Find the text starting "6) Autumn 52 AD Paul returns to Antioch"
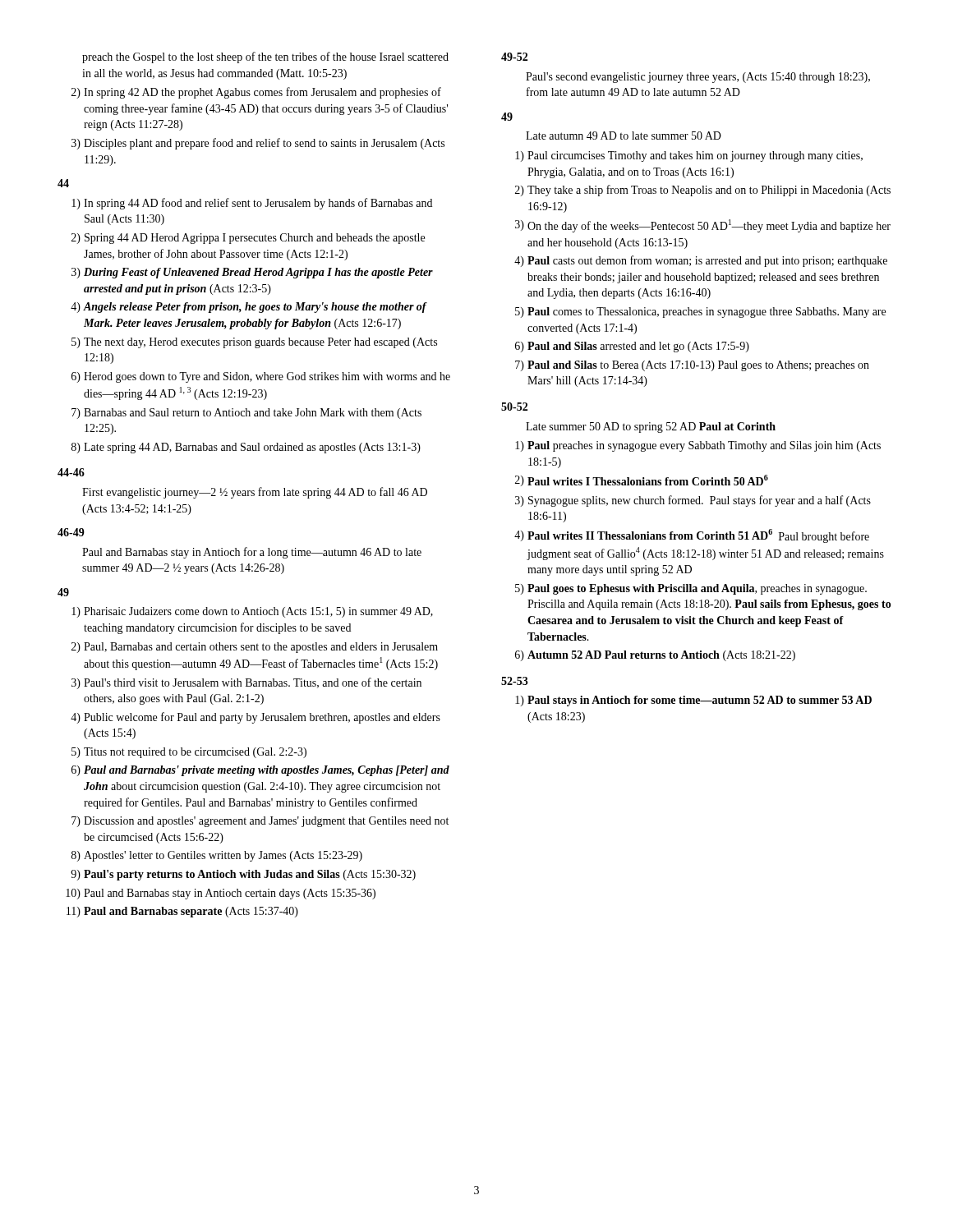 tap(698, 655)
